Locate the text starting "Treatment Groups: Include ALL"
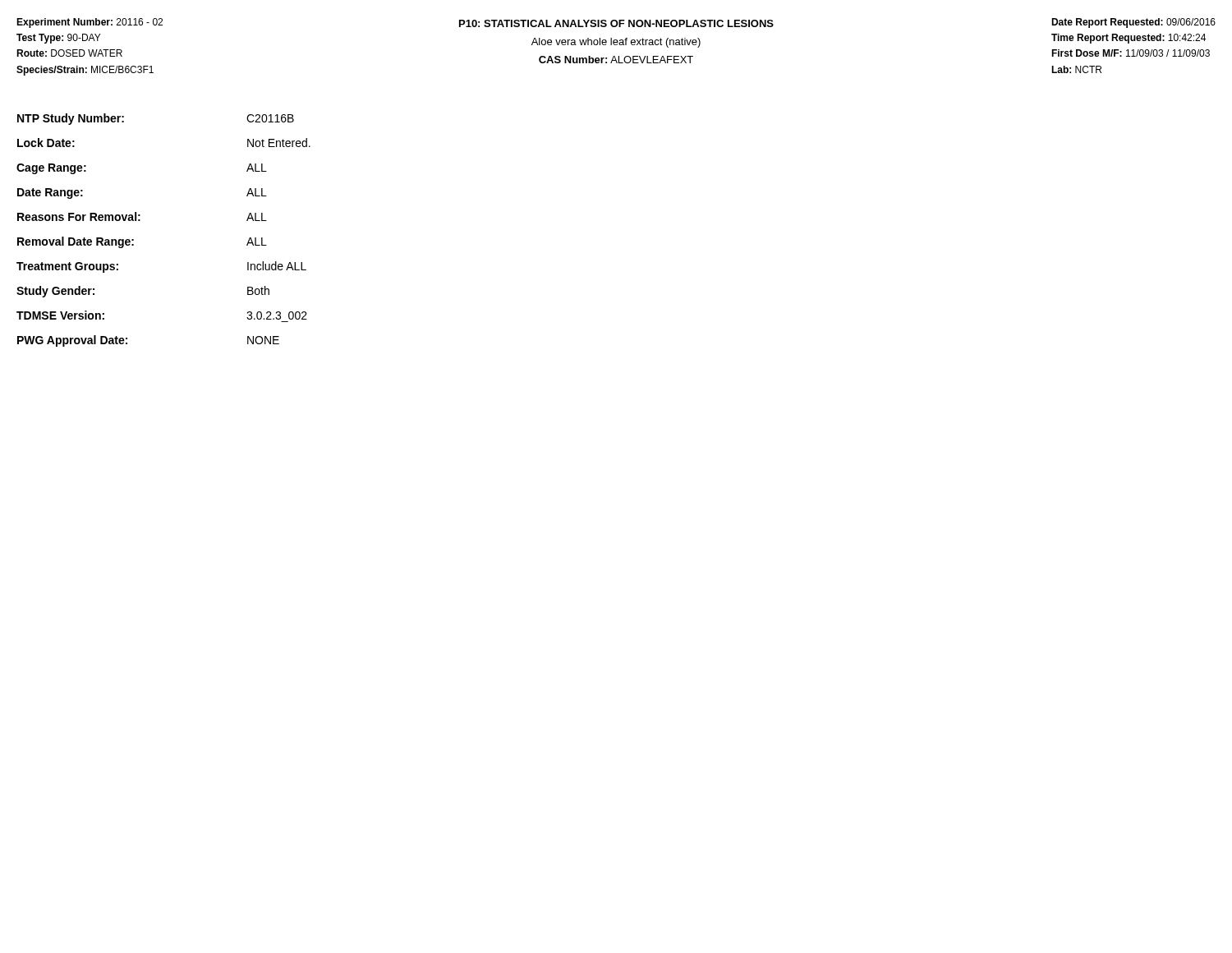The image size is (1232, 953). (x=63, y=267)
